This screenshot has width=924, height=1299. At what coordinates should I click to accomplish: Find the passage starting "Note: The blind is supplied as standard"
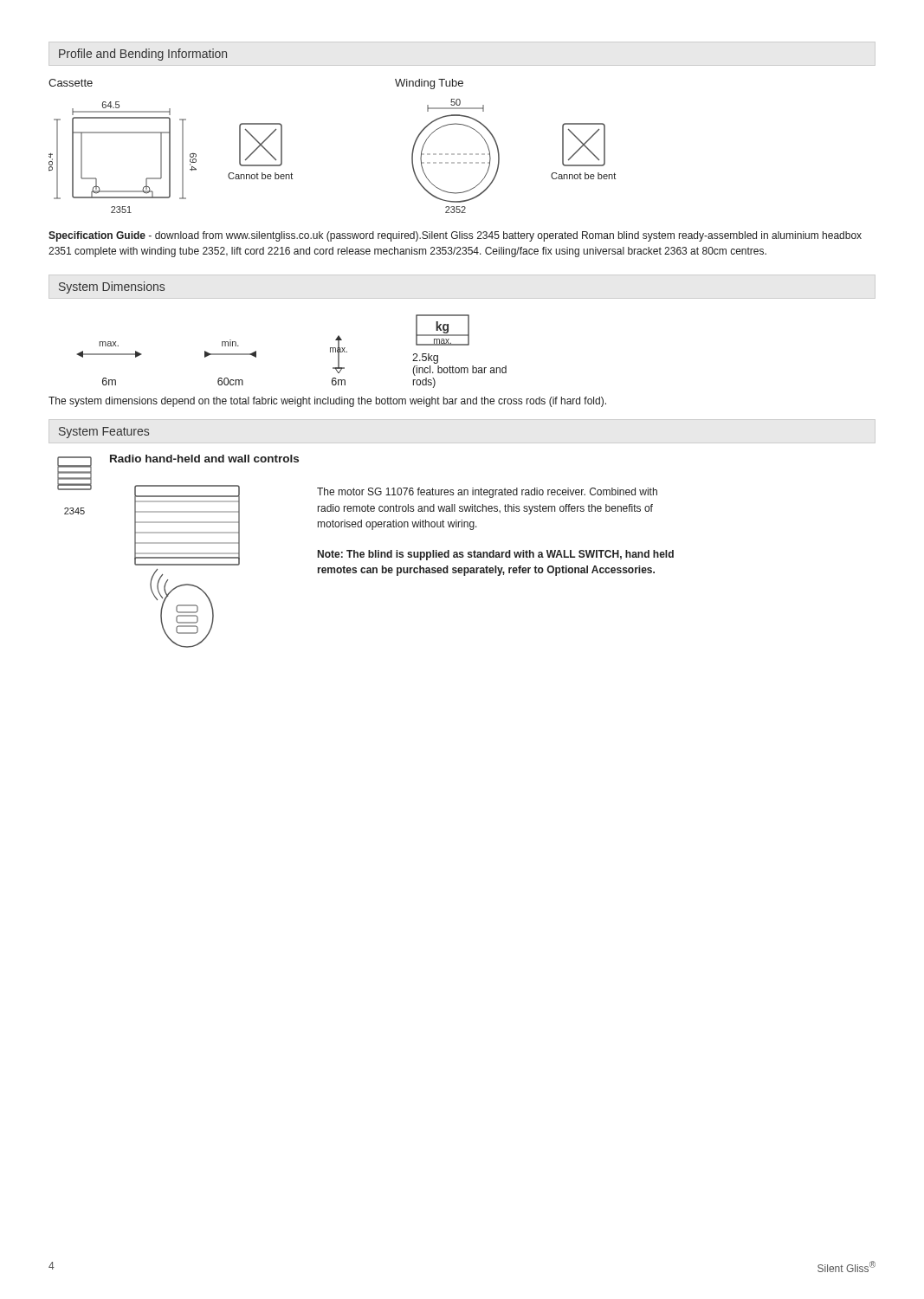point(496,562)
